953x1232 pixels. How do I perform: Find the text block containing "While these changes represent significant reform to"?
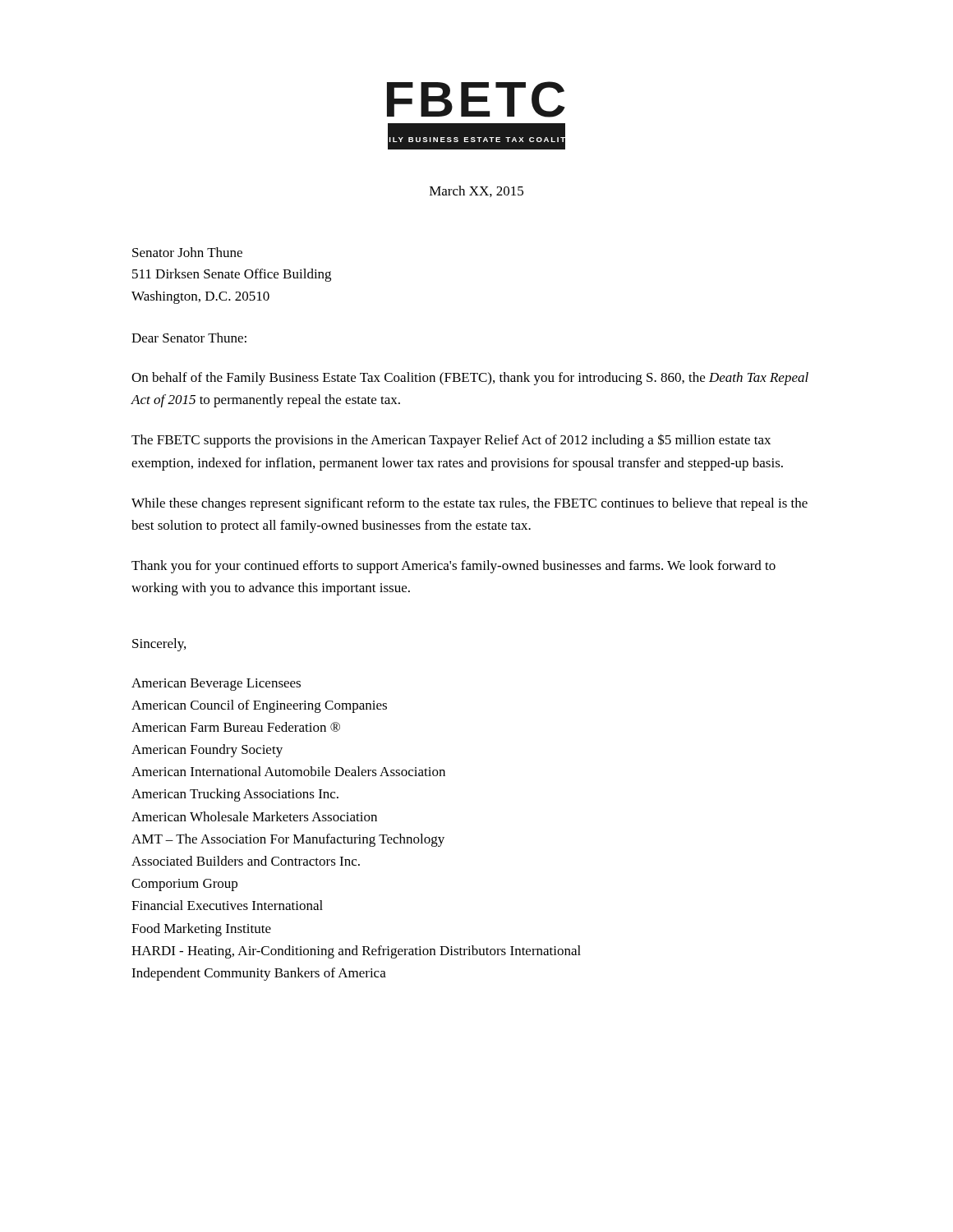pos(470,514)
